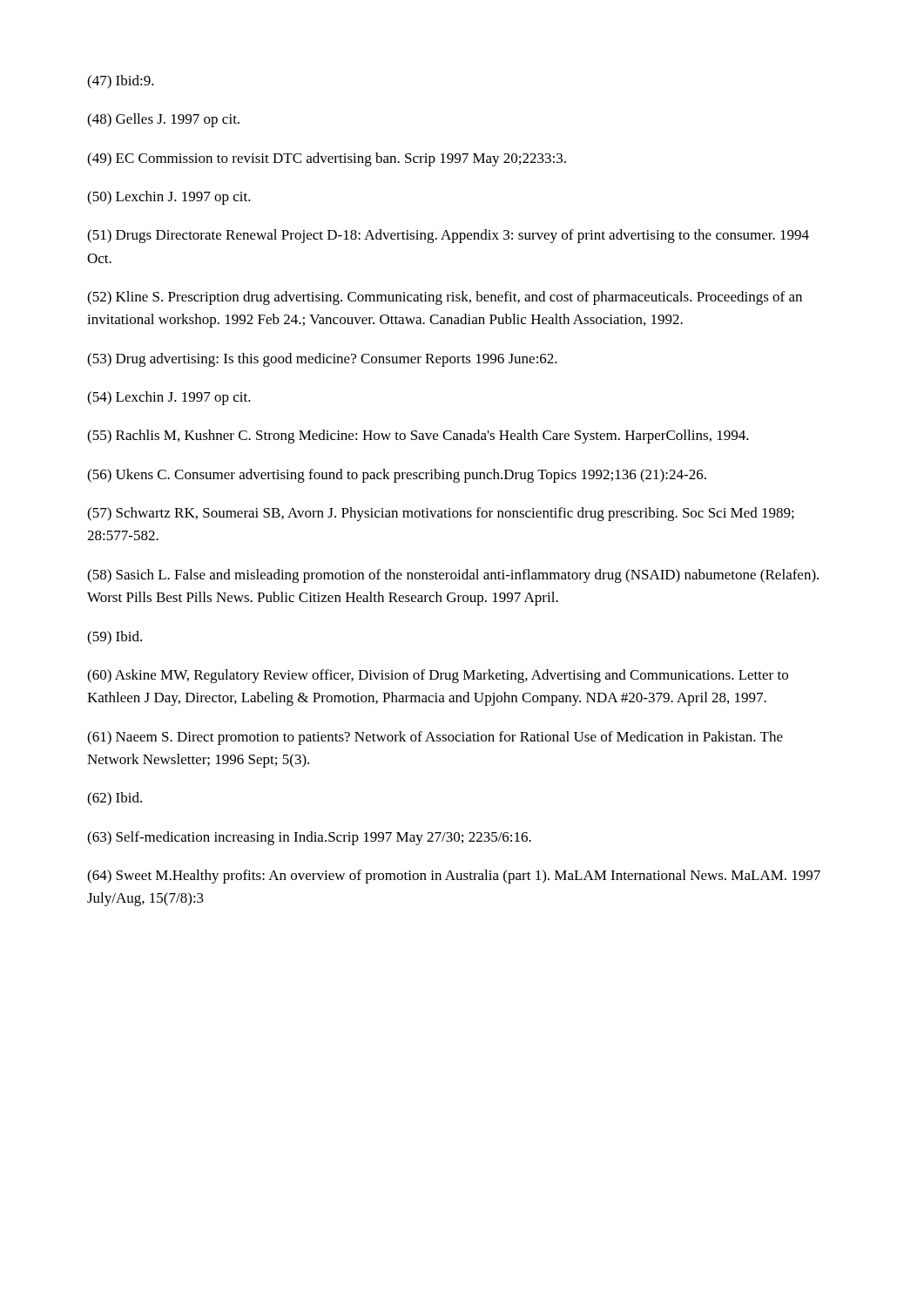The height and width of the screenshot is (1307, 924).
Task: Click on the text starting "(61) Naeem S. Direct promotion to"
Action: pyautogui.click(x=435, y=748)
